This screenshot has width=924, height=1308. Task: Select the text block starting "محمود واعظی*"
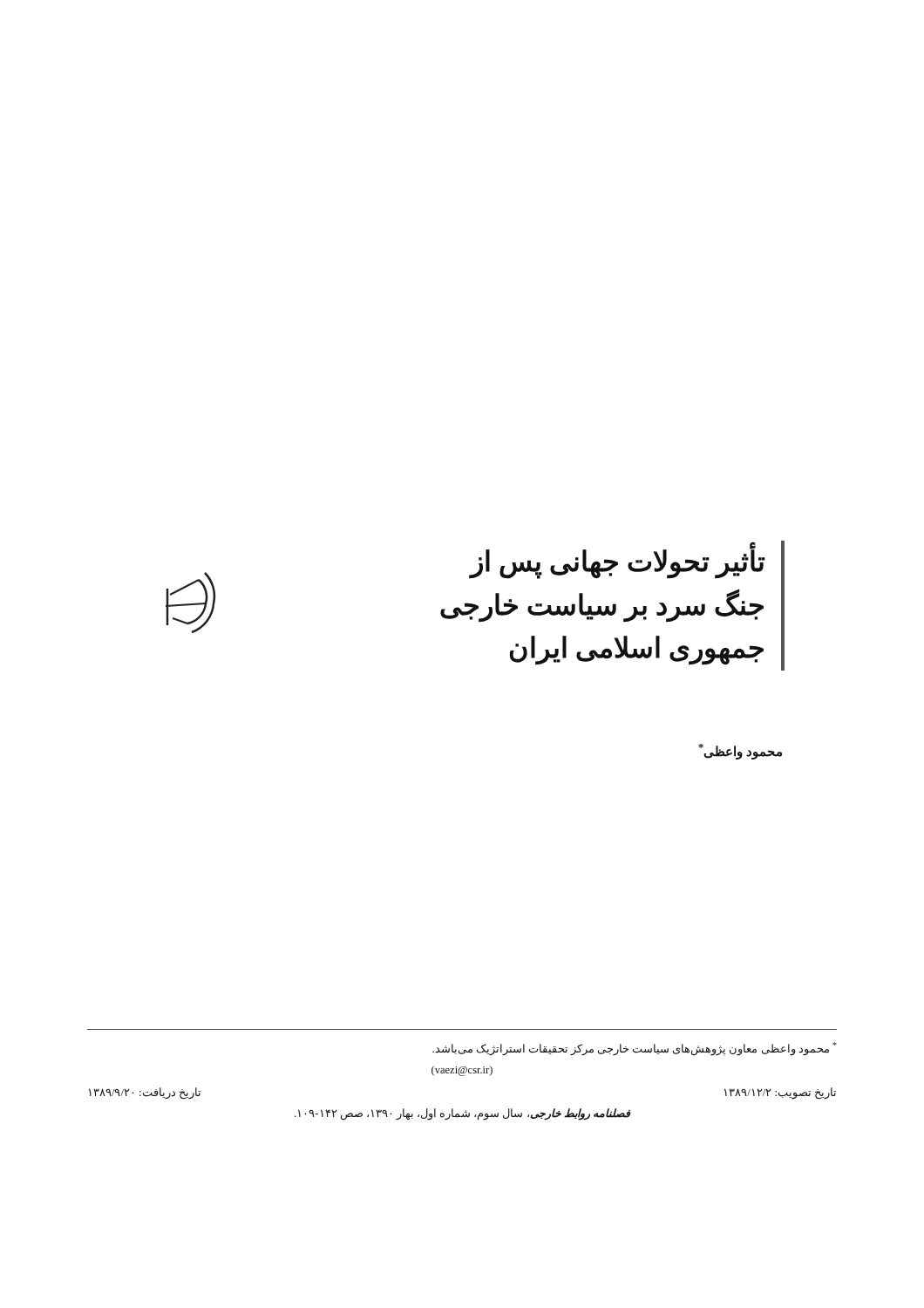(x=741, y=750)
